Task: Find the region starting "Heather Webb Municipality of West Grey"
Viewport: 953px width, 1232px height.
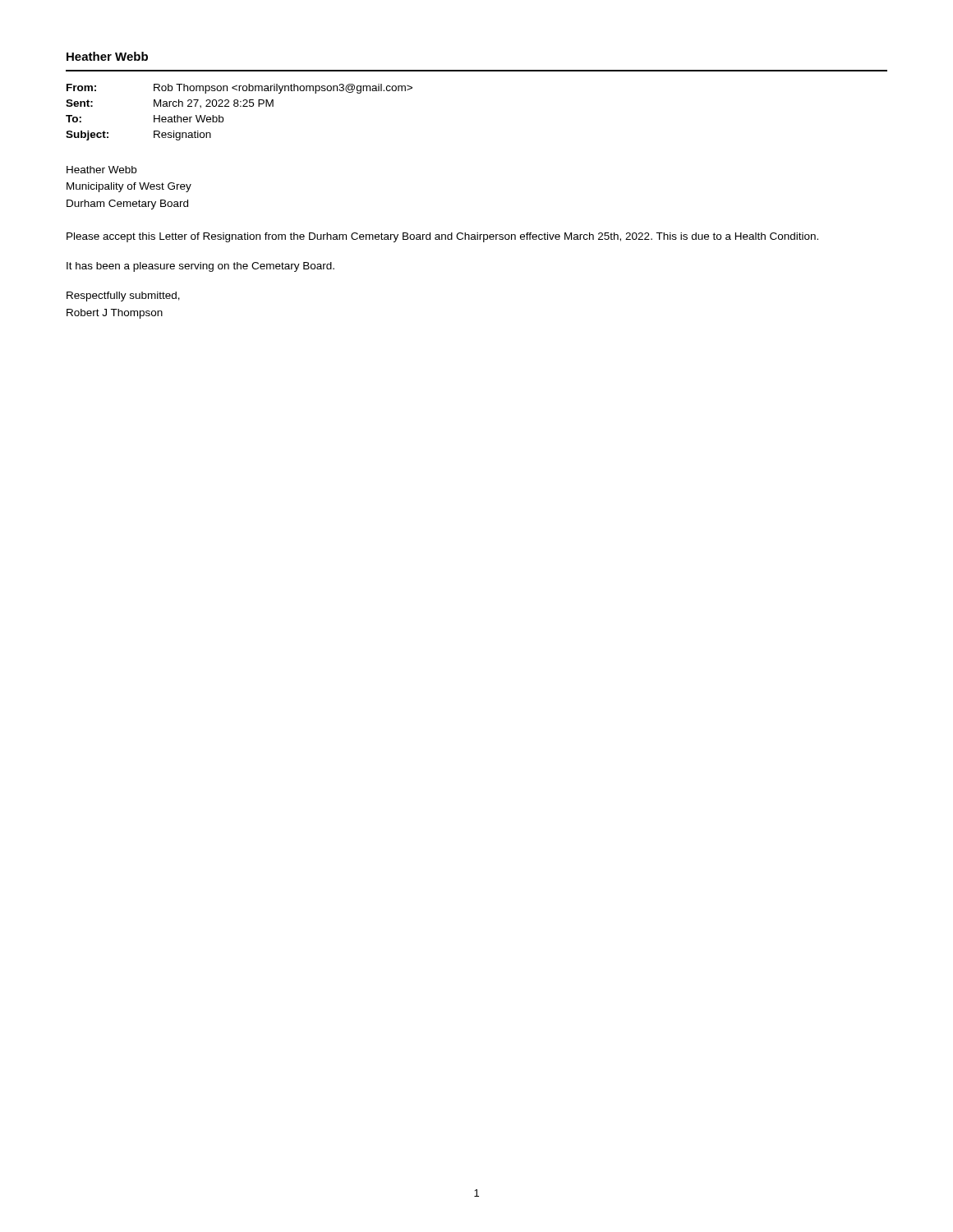Action: tap(129, 186)
